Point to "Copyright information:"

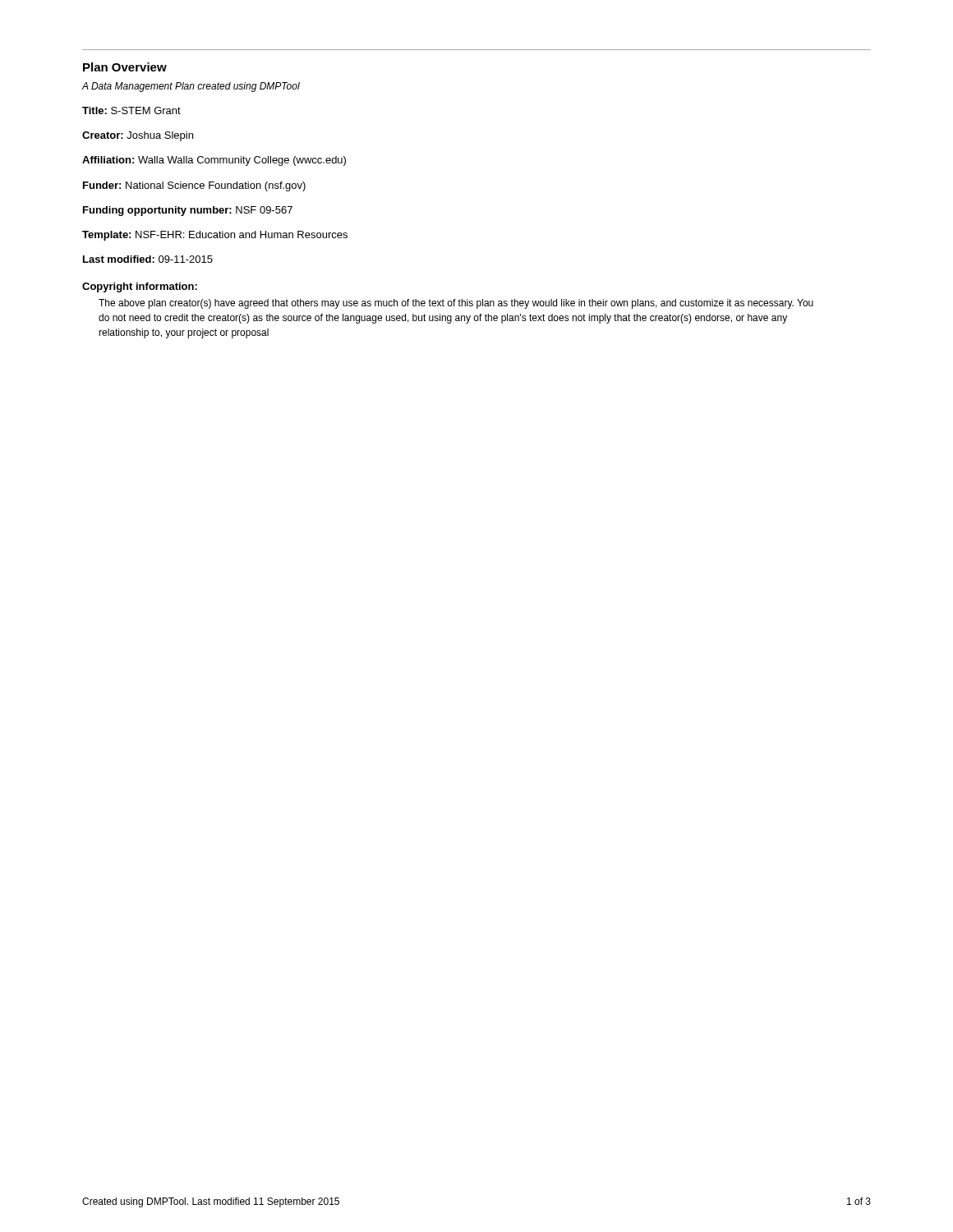[140, 286]
